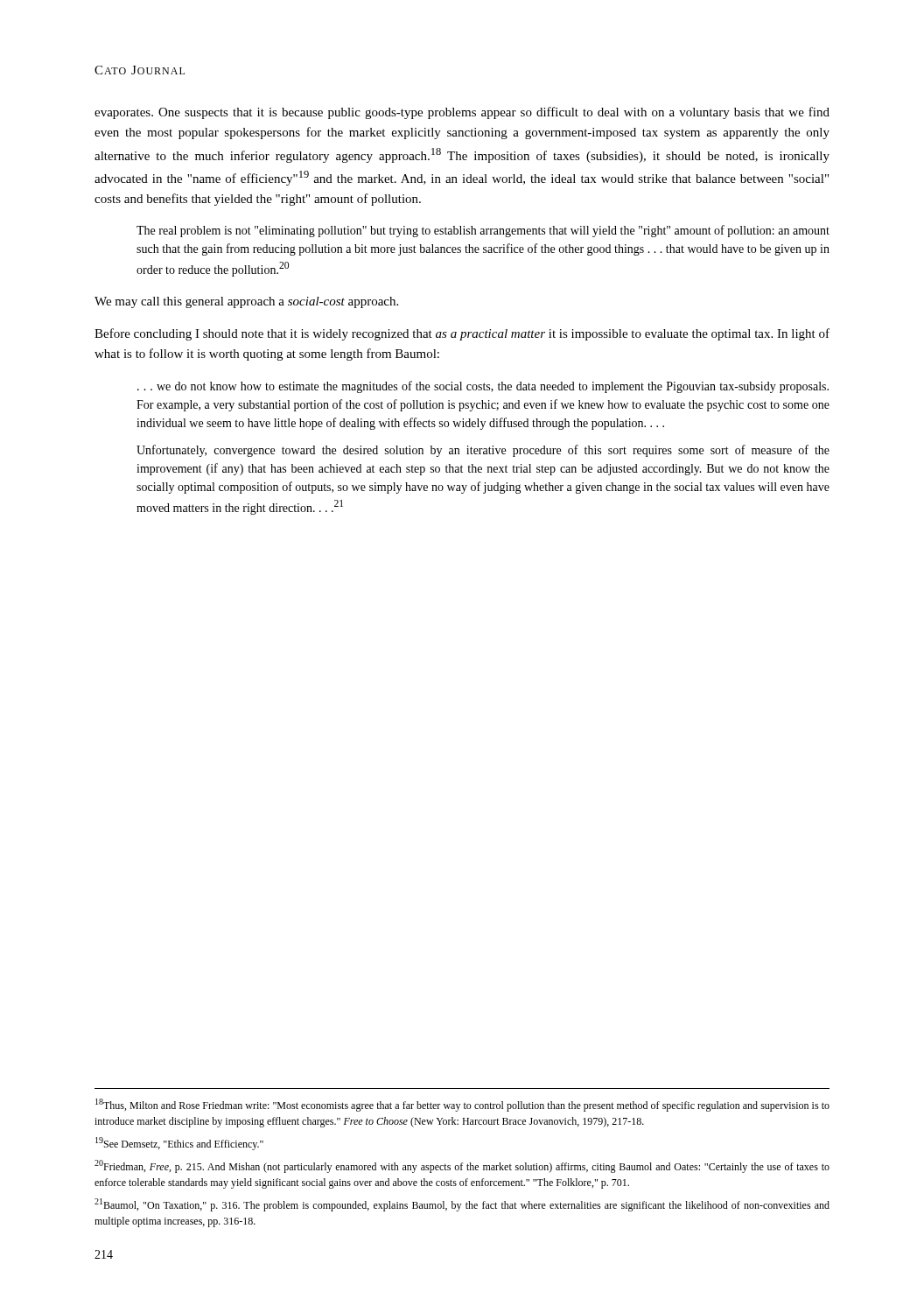Locate the passage starting "The real problem is"
924x1313 pixels.
pos(483,250)
